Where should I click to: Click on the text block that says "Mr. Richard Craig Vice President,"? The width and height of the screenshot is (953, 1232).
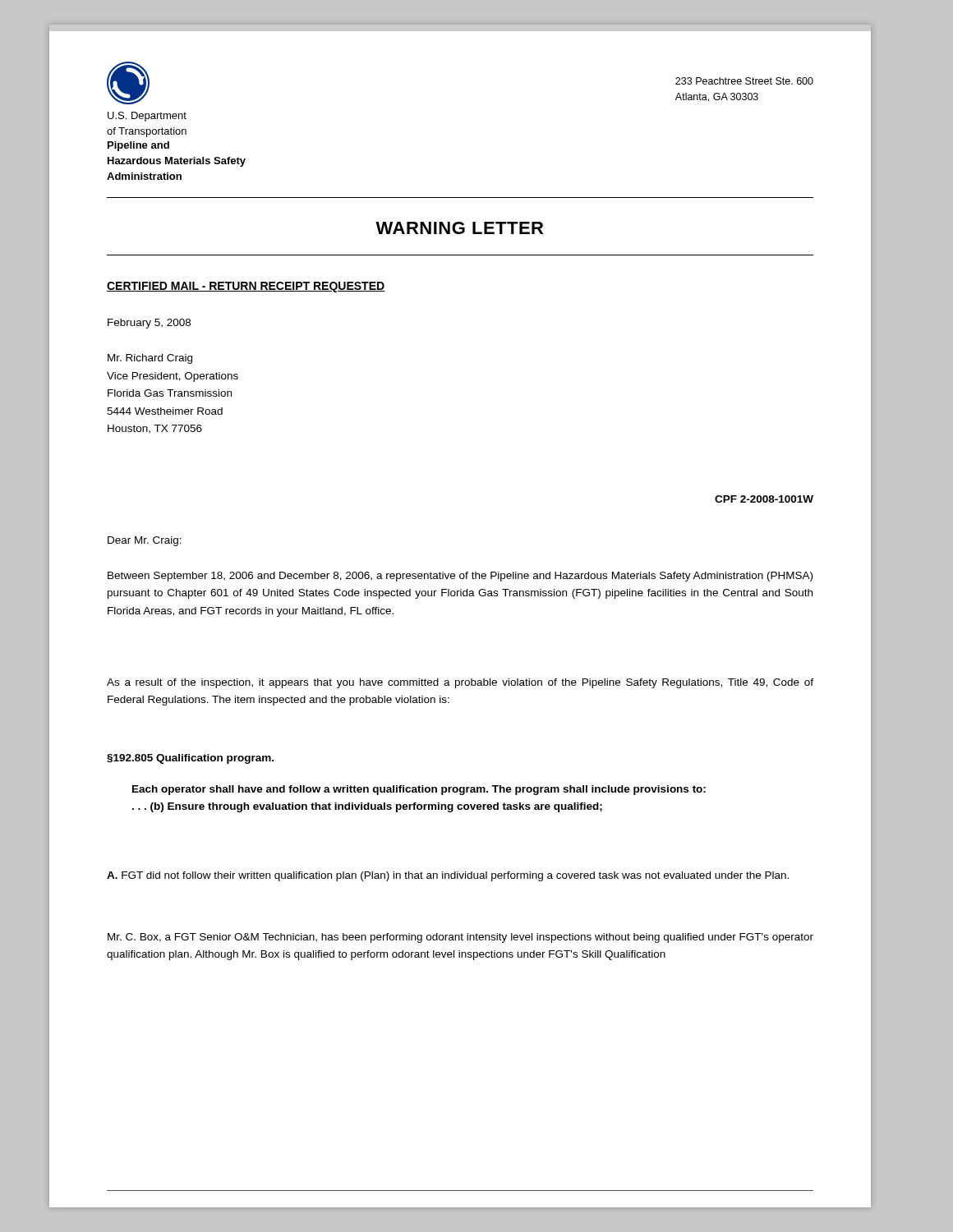[x=173, y=393]
